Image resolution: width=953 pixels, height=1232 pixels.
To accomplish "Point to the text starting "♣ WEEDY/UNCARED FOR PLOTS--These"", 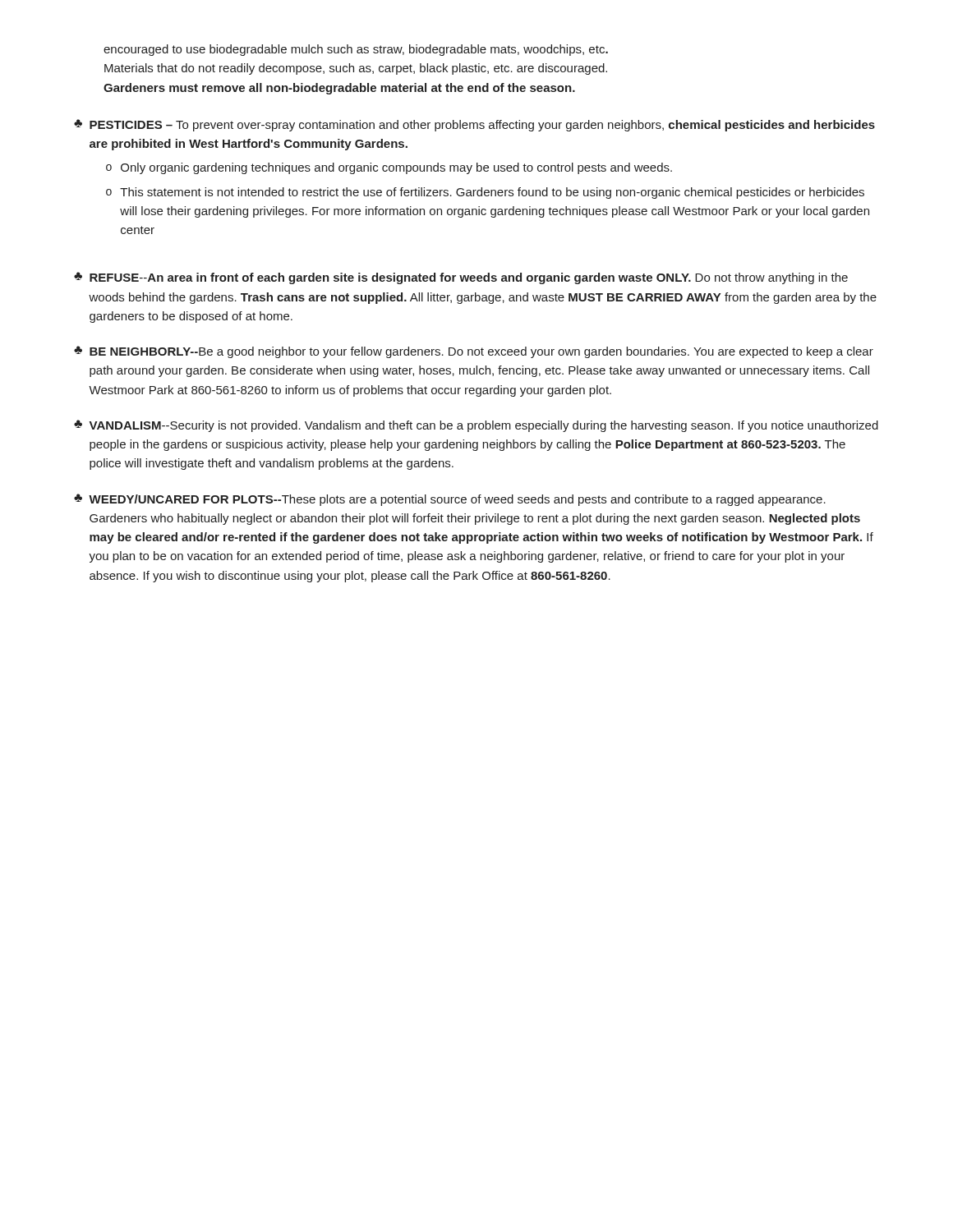I will pos(476,537).
